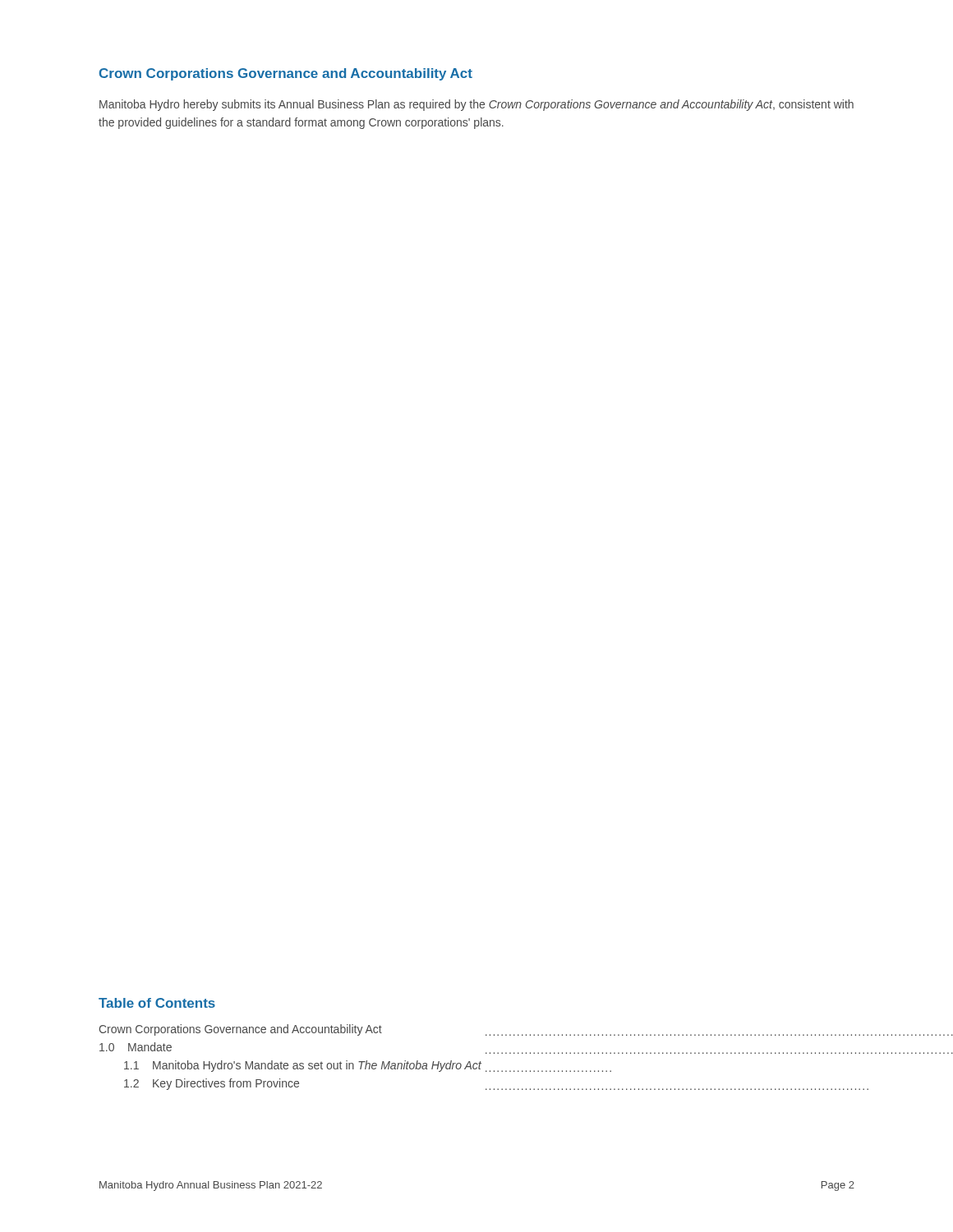The width and height of the screenshot is (953, 1232).
Task: Locate the table with the text "1.1 Manitoba Hydro's Mandate as"
Action: [476, 1056]
